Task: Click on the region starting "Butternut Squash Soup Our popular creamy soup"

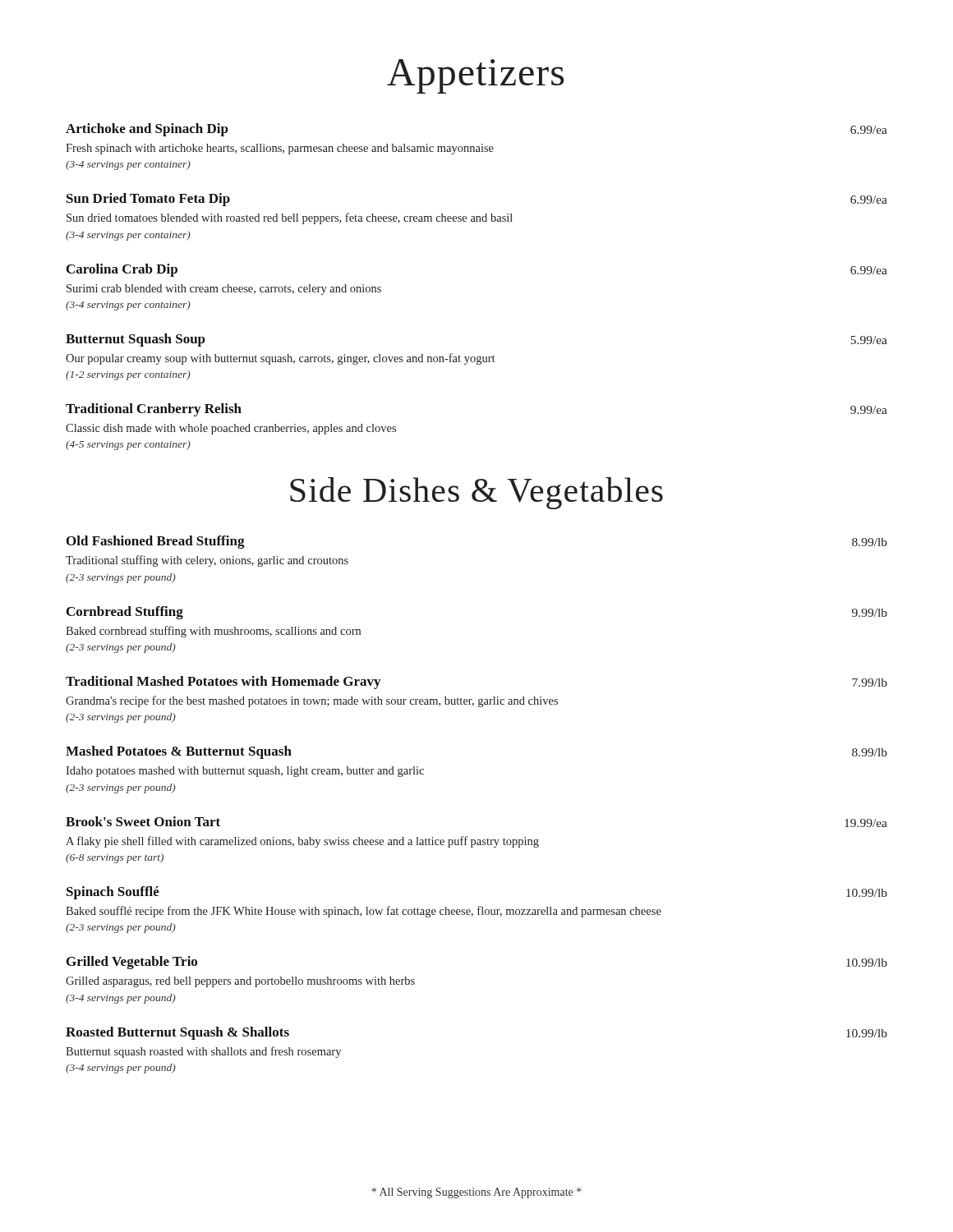Action: 476,356
